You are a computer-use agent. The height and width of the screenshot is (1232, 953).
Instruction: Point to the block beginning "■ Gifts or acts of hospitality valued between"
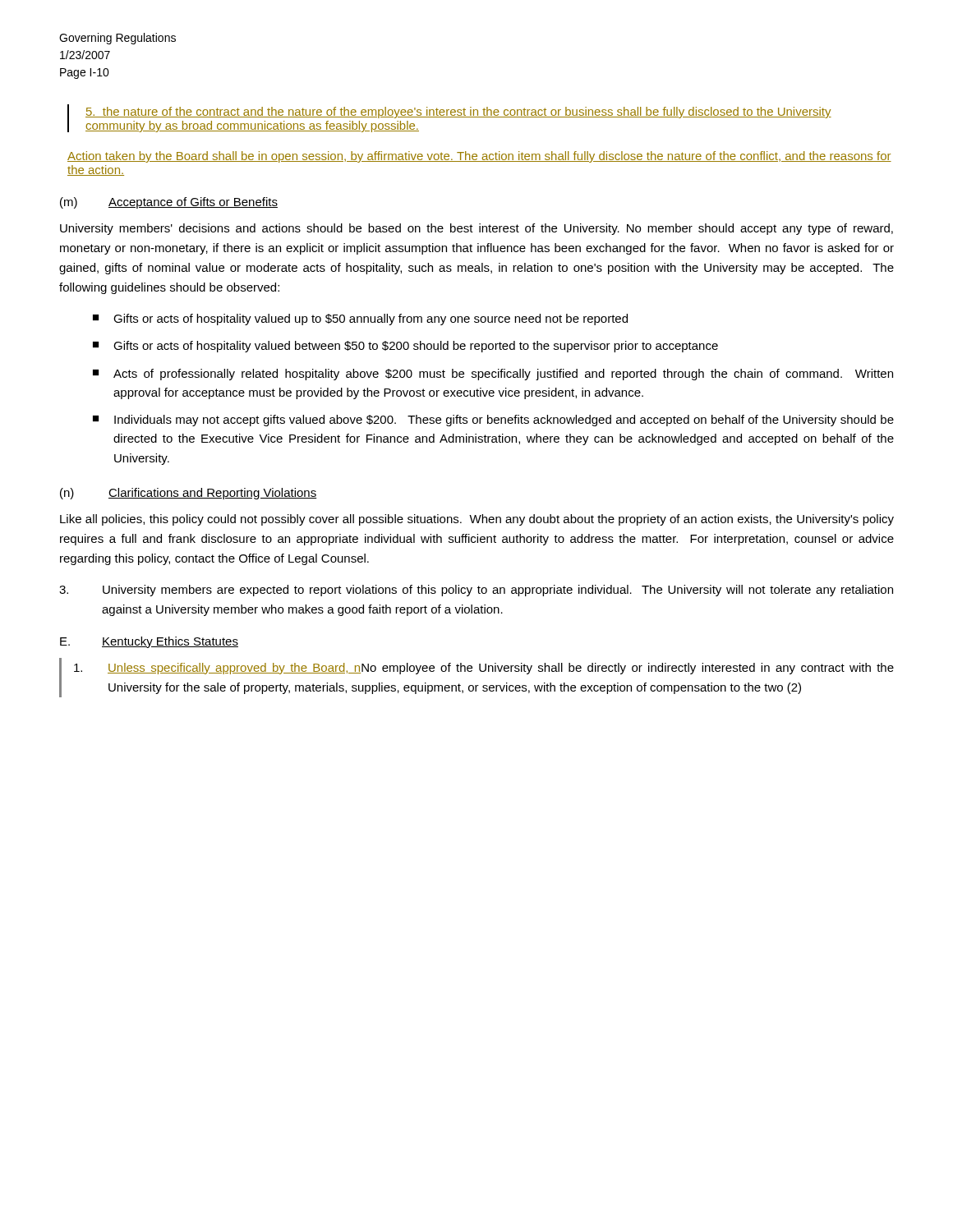point(493,346)
